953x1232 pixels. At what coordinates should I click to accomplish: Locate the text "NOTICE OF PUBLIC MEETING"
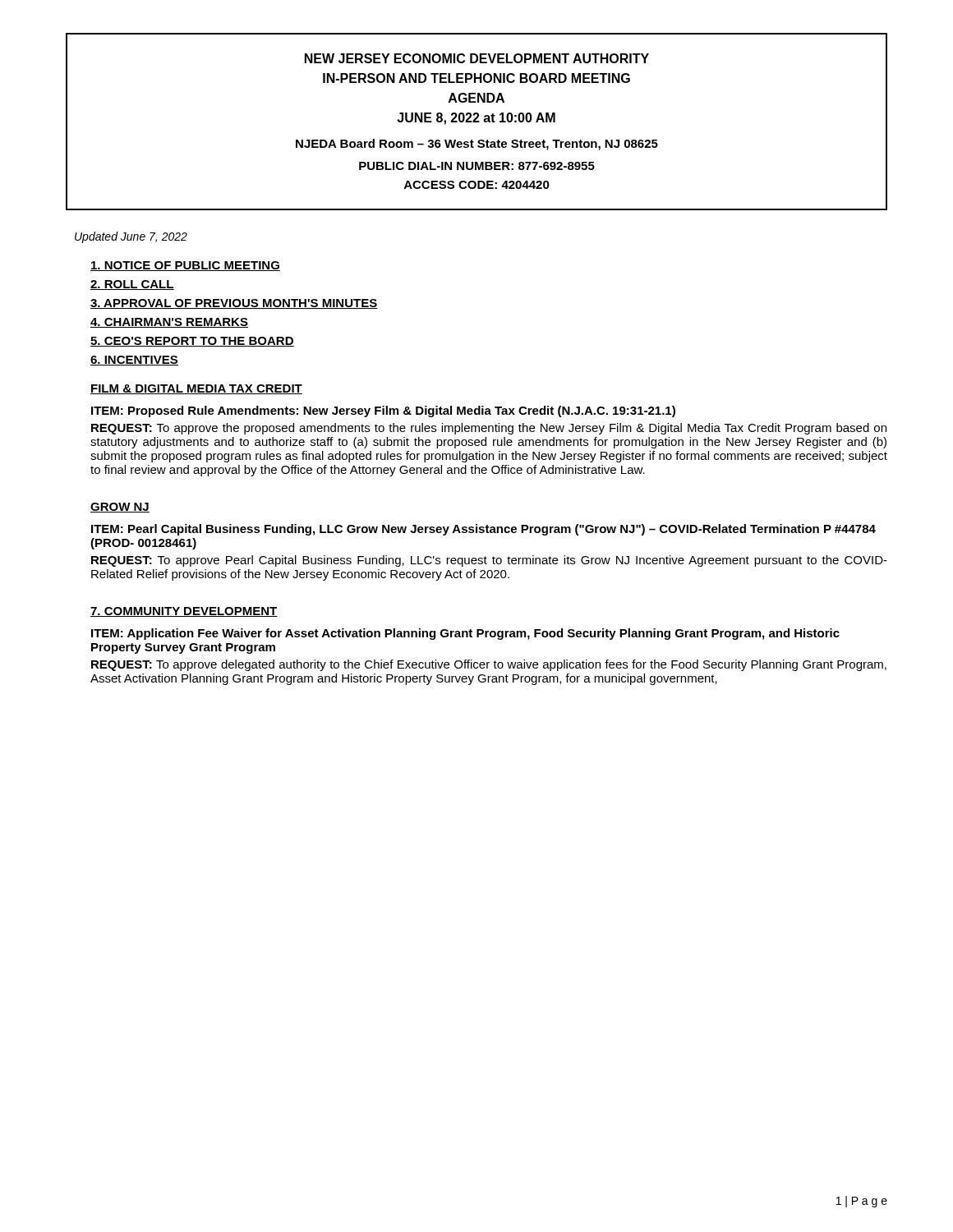point(185,265)
